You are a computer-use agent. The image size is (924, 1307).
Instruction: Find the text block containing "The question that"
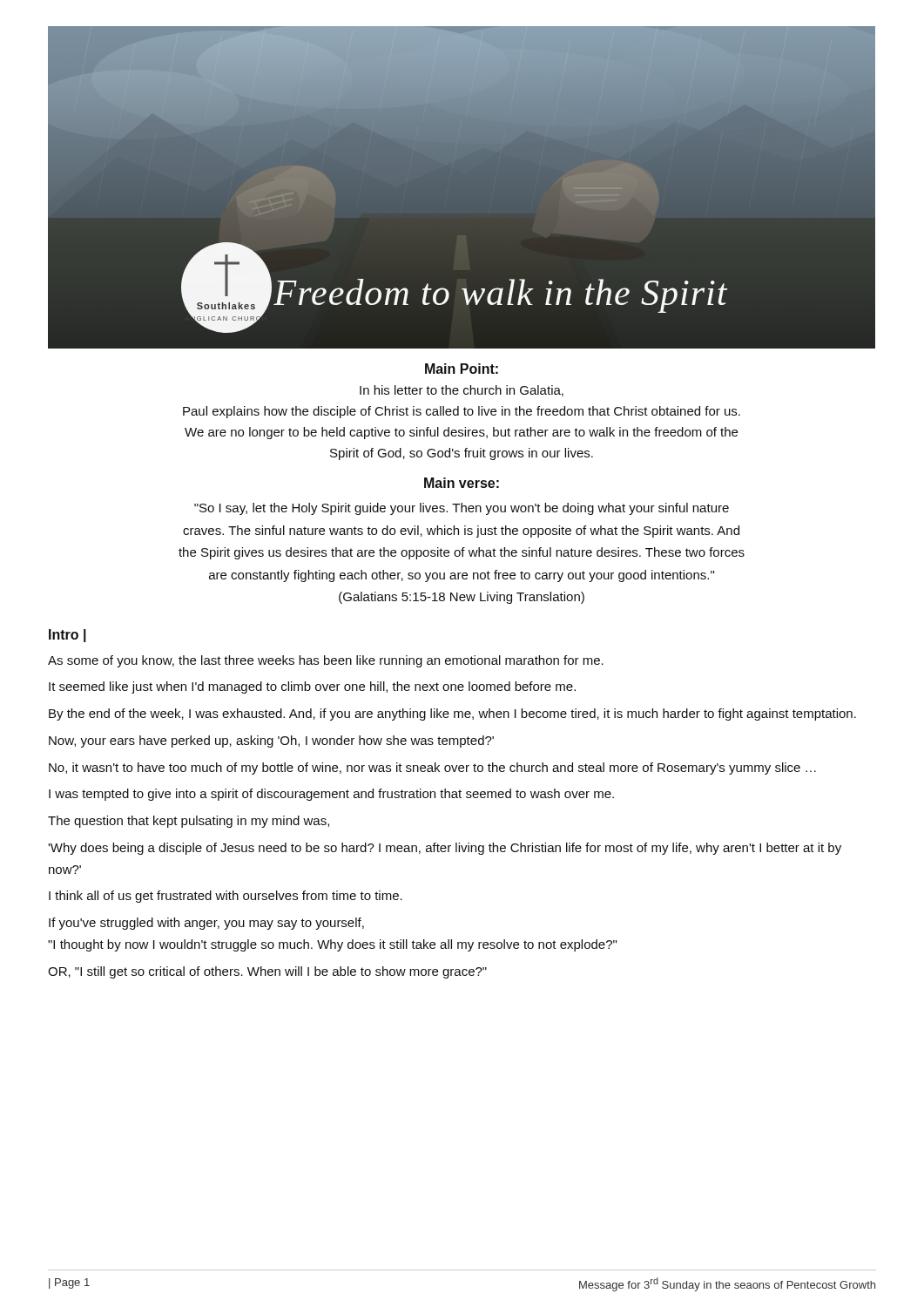tap(189, 820)
